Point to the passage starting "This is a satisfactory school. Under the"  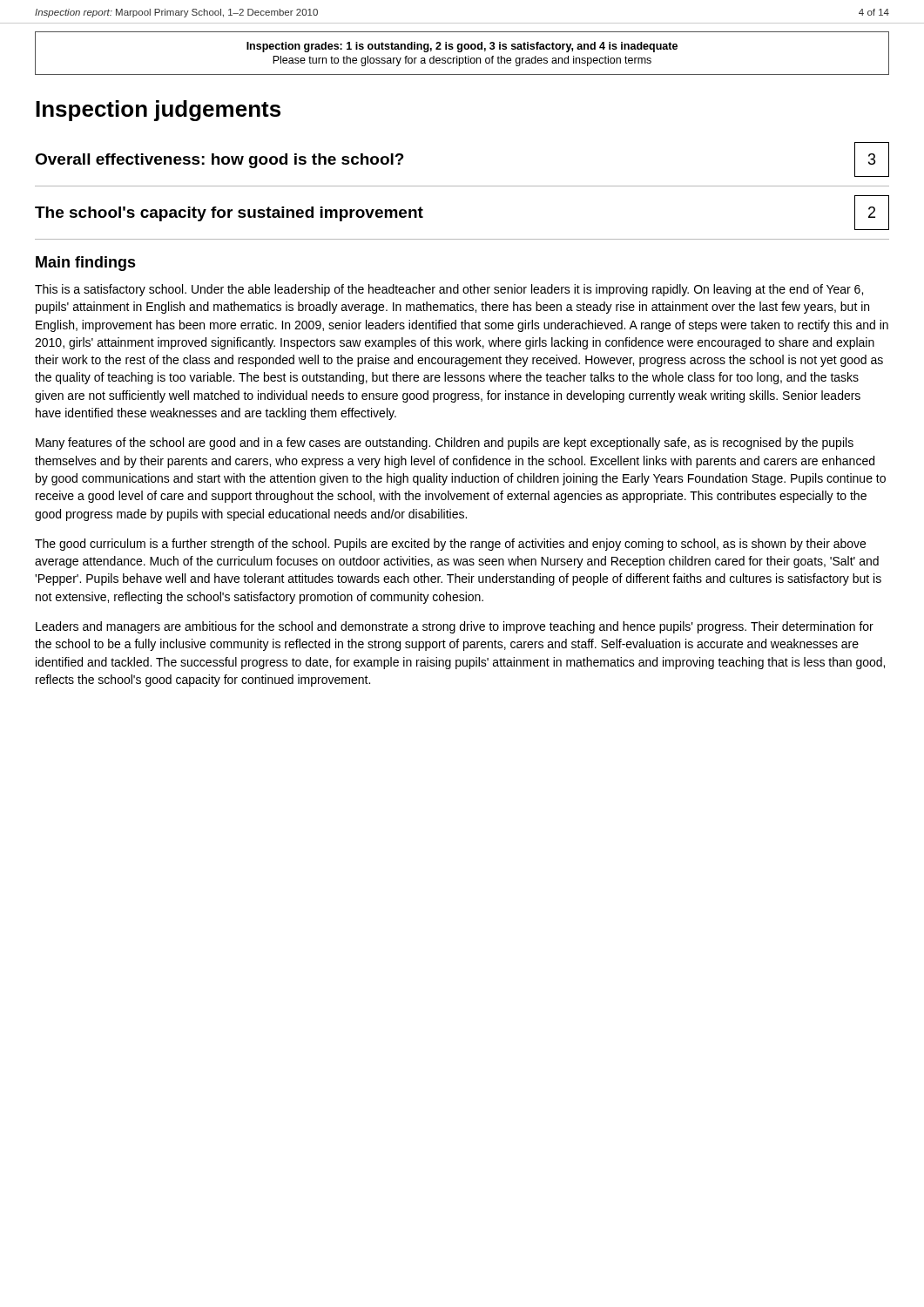462,351
